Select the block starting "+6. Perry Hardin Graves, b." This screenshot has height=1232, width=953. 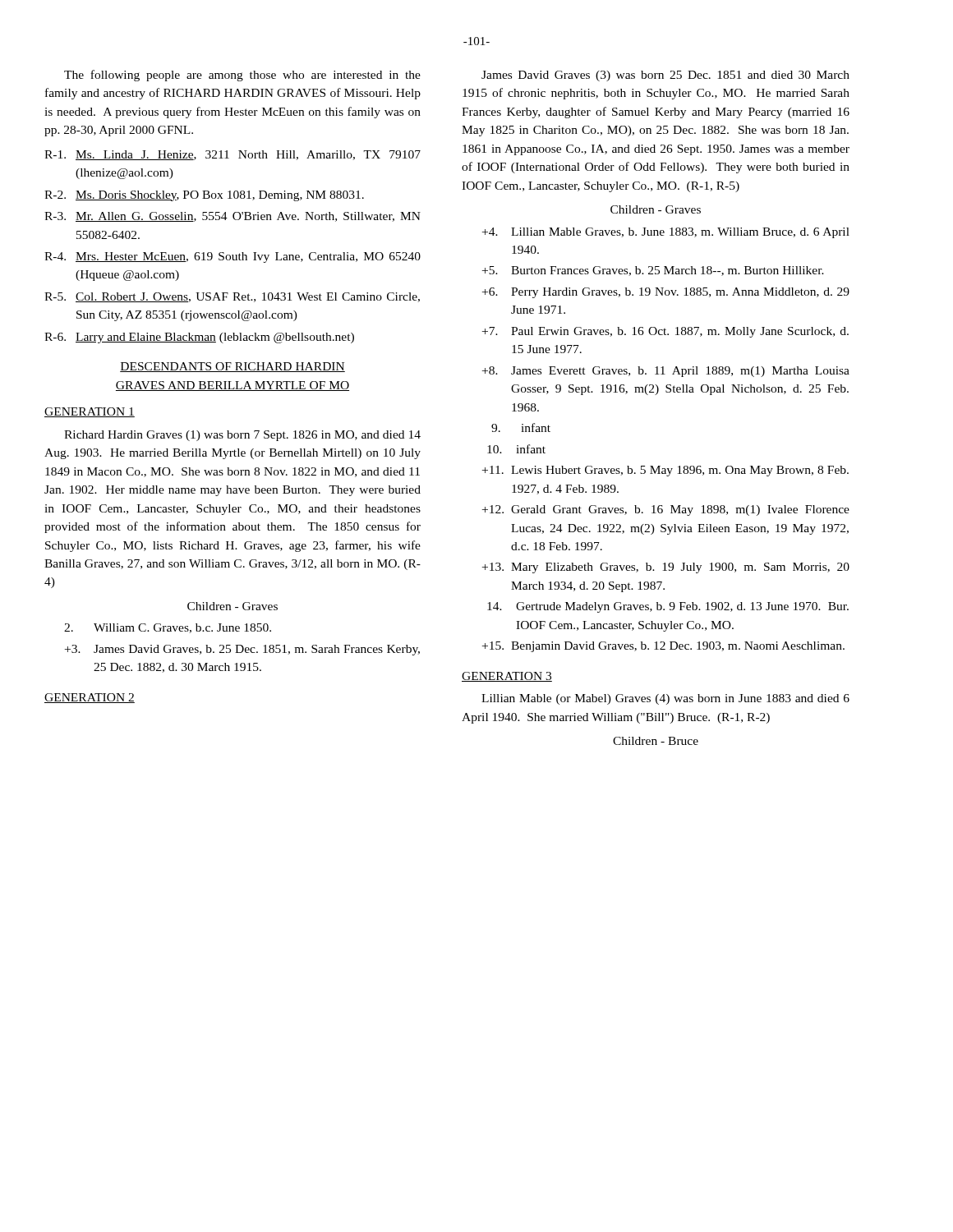665,301
